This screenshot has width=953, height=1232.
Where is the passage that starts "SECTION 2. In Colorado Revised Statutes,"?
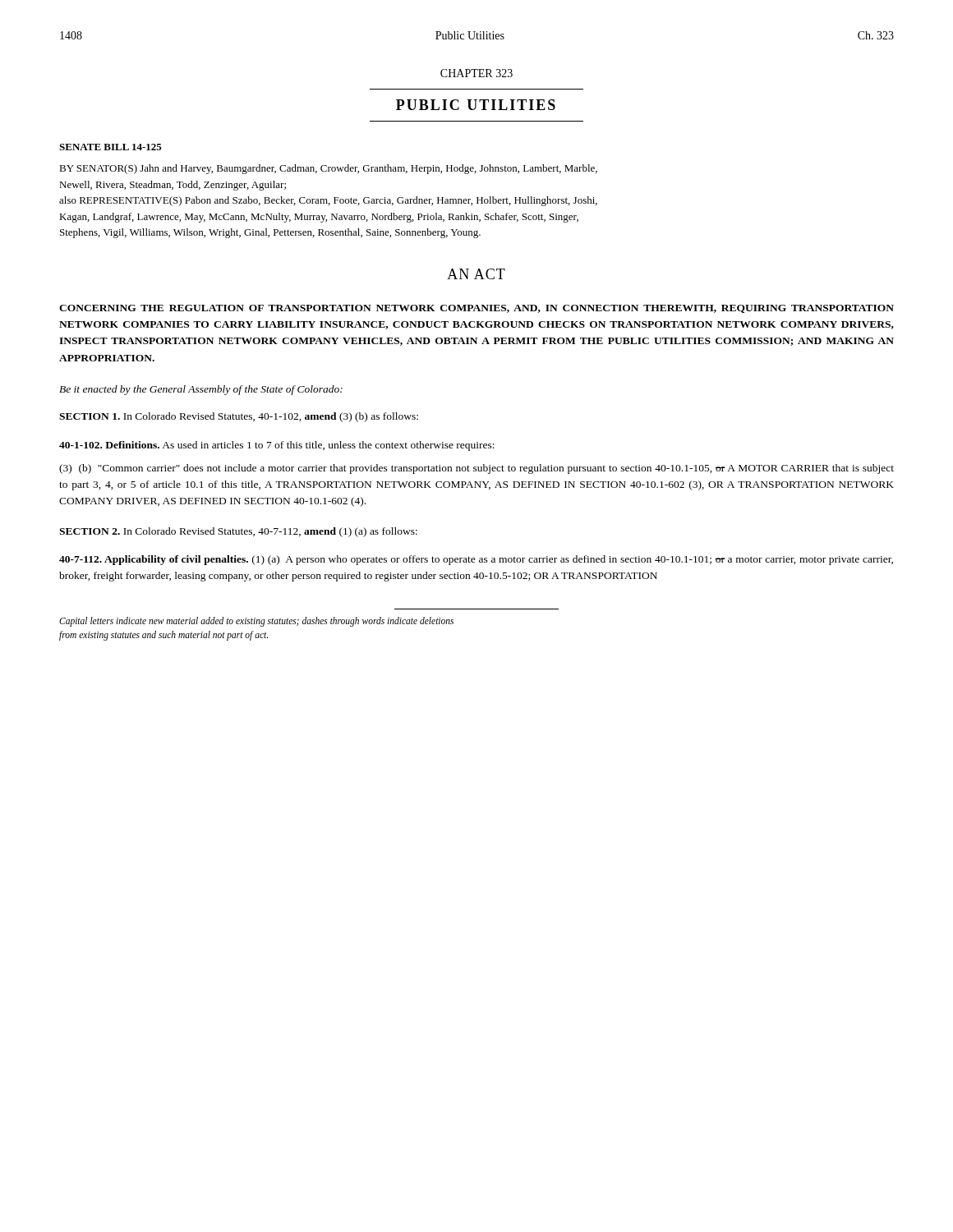pos(239,531)
